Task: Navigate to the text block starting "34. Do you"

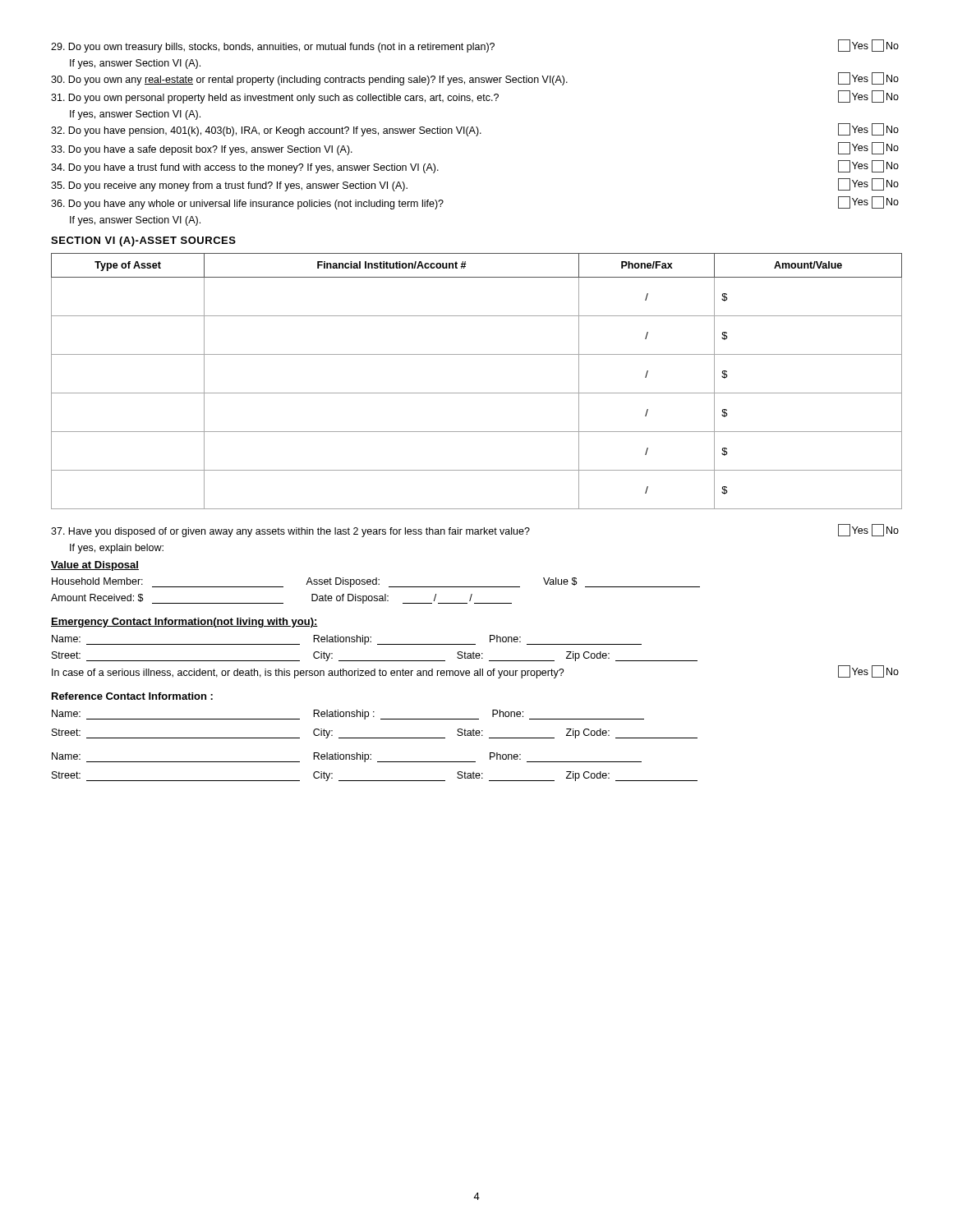Action: pyautogui.click(x=243, y=166)
